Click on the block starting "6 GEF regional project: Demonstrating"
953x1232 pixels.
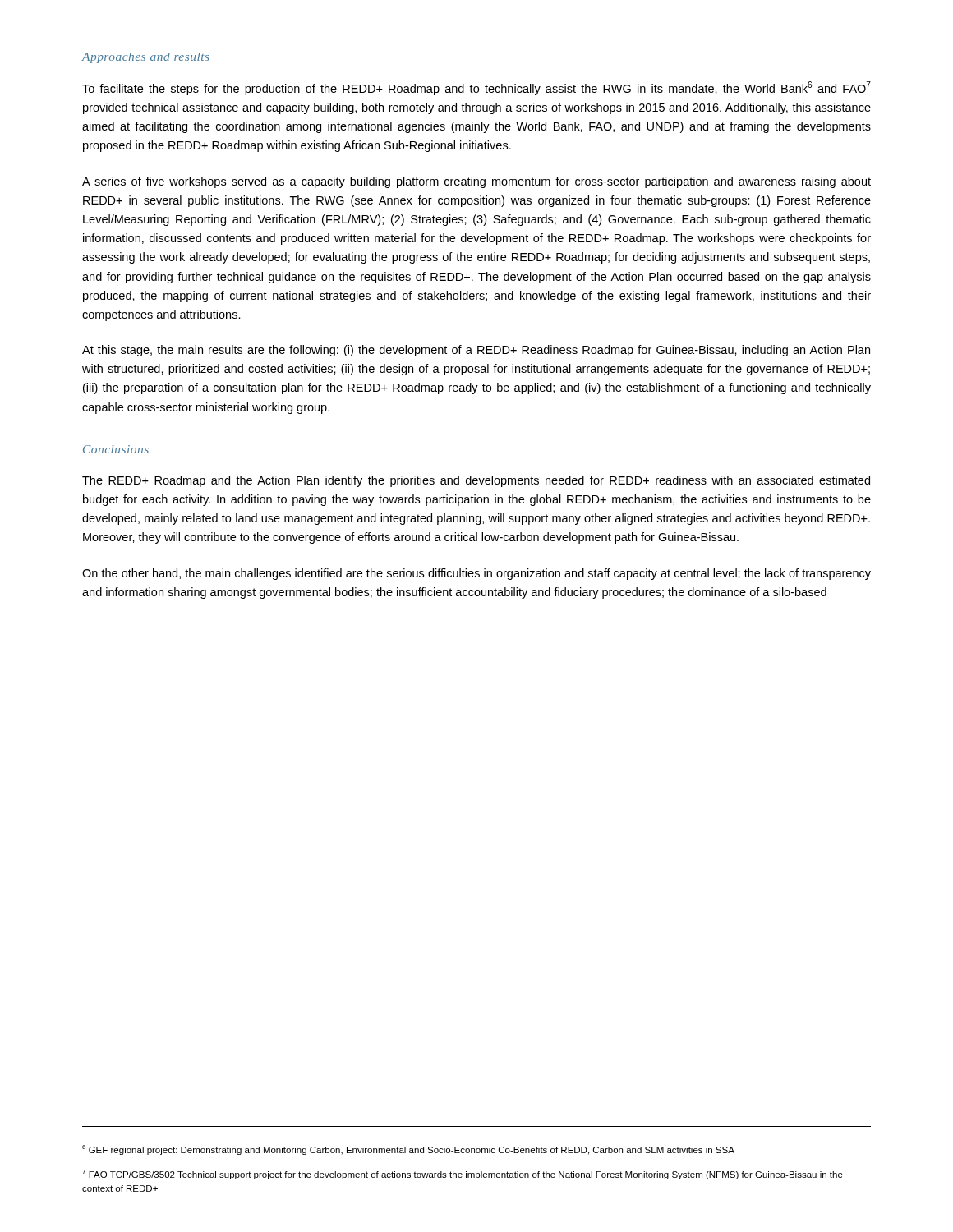click(x=476, y=1150)
